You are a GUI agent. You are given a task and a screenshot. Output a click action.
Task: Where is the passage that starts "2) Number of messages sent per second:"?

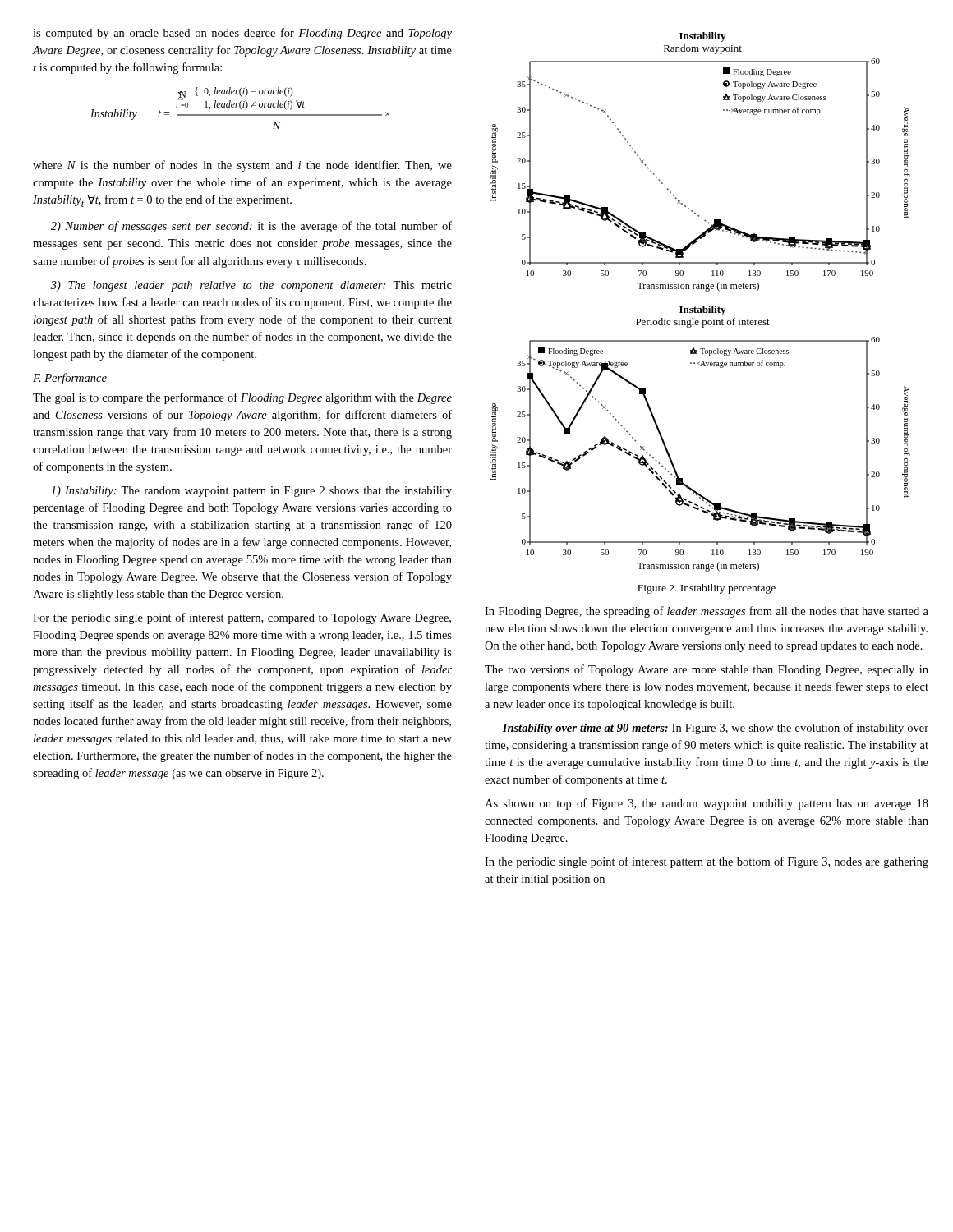(242, 244)
